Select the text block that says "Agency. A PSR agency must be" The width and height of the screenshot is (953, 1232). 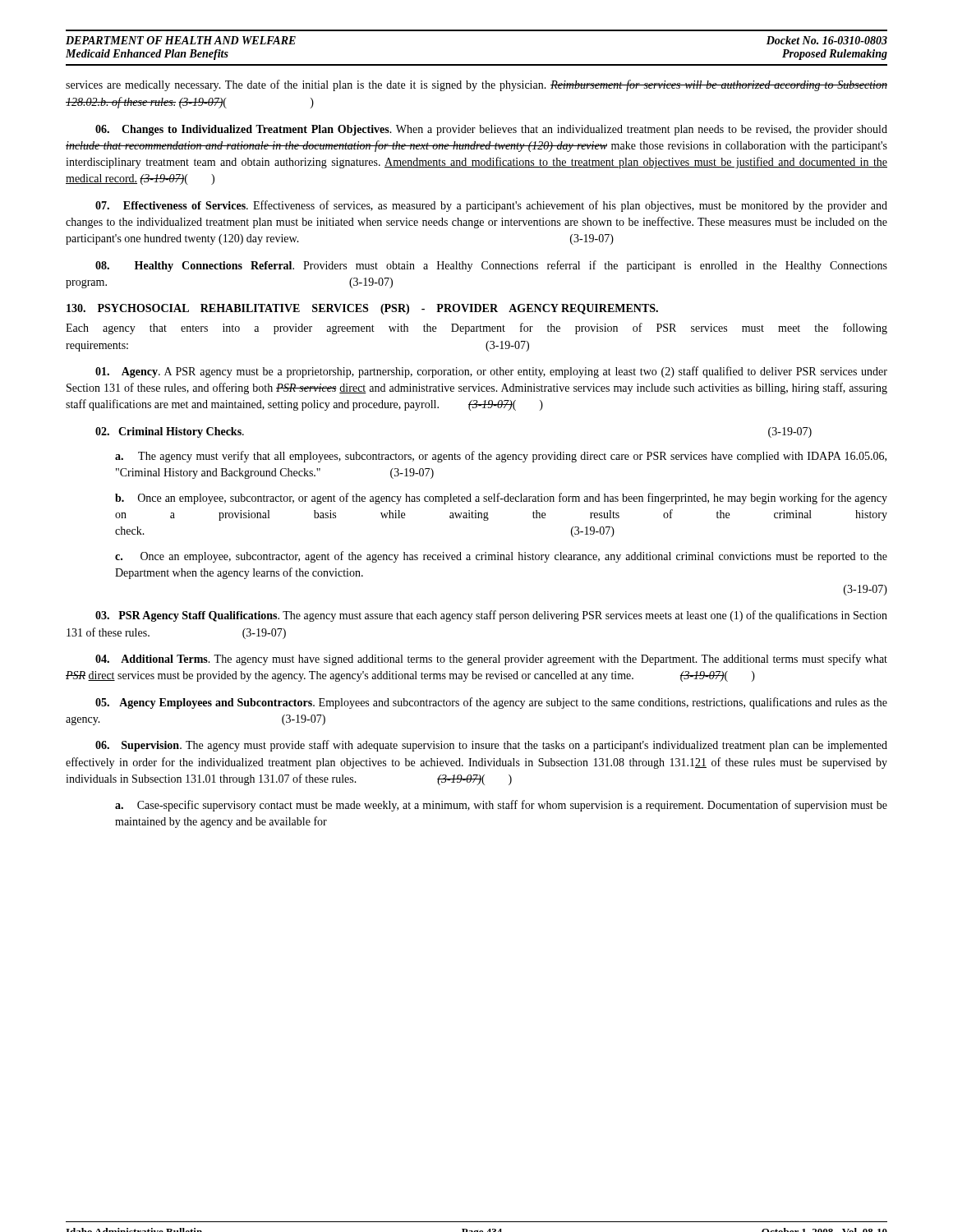pyautogui.click(x=476, y=388)
